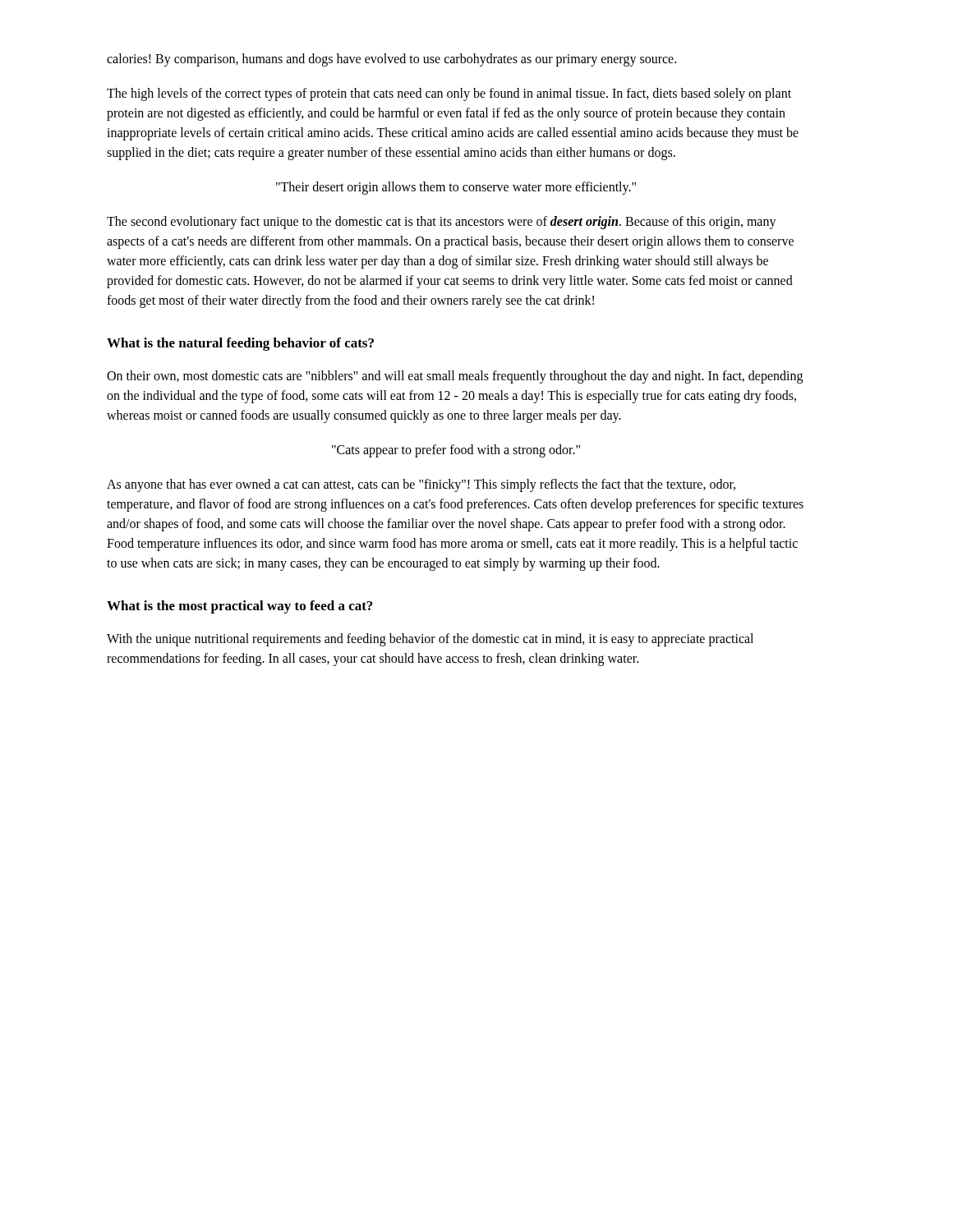The image size is (953, 1232).
Task: Find the block on this page that starts "With the unique nutritional requirements and feeding behavior"
Action: tap(456, 649)
